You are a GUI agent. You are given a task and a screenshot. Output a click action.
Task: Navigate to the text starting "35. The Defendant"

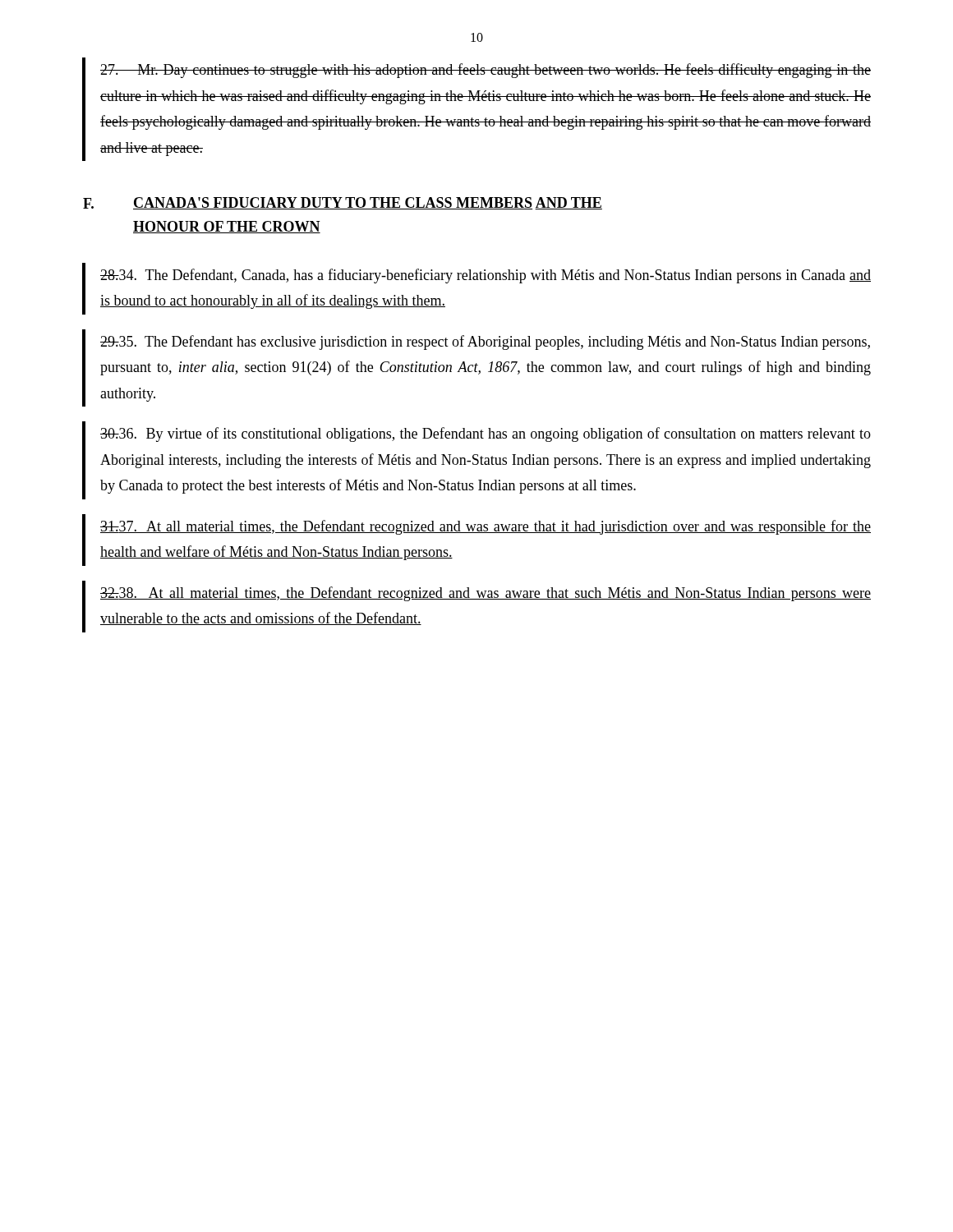(476, 368)
